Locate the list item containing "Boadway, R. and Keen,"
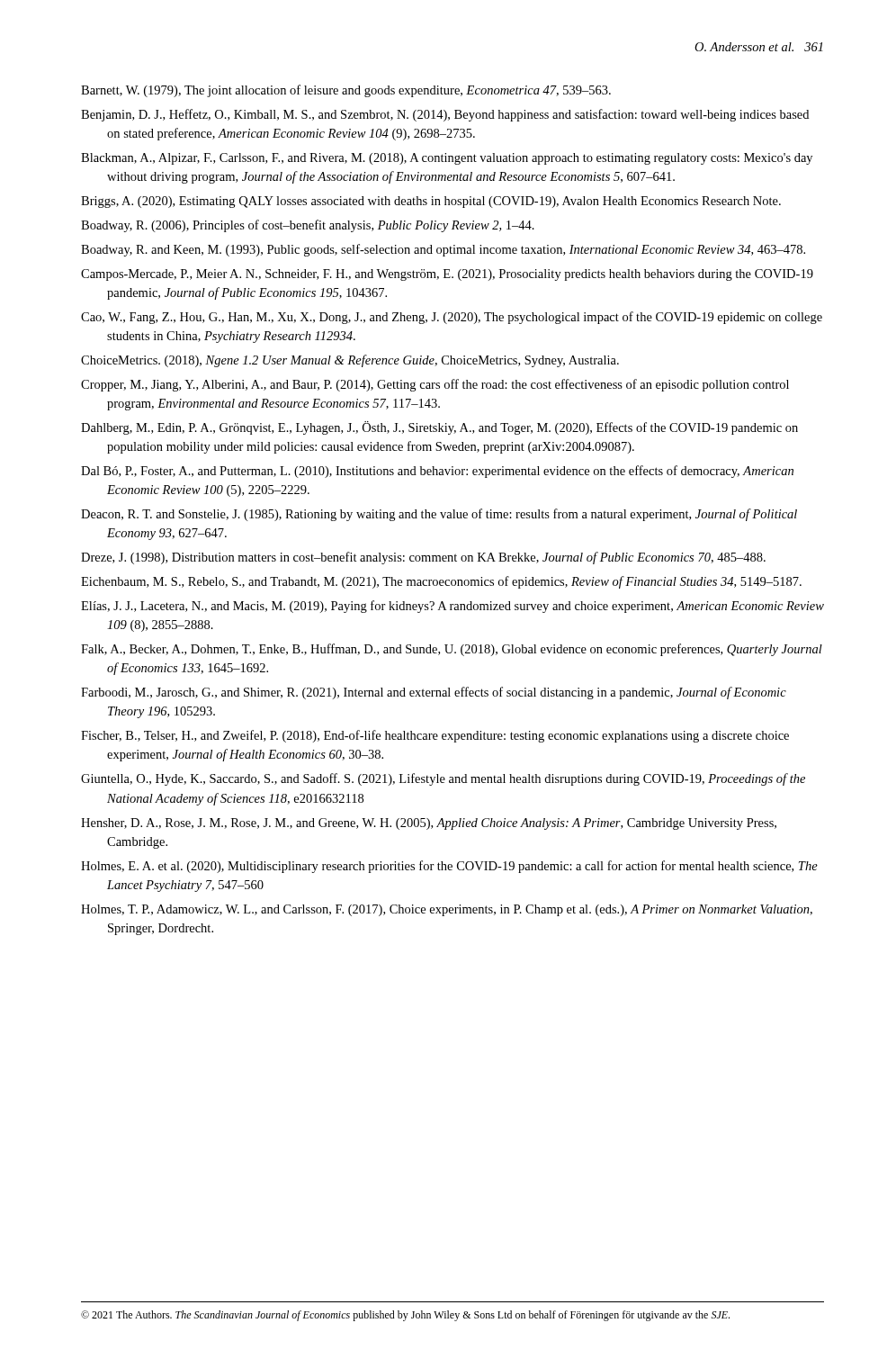This screenshot has height=1350, width=896. [444, 249]
